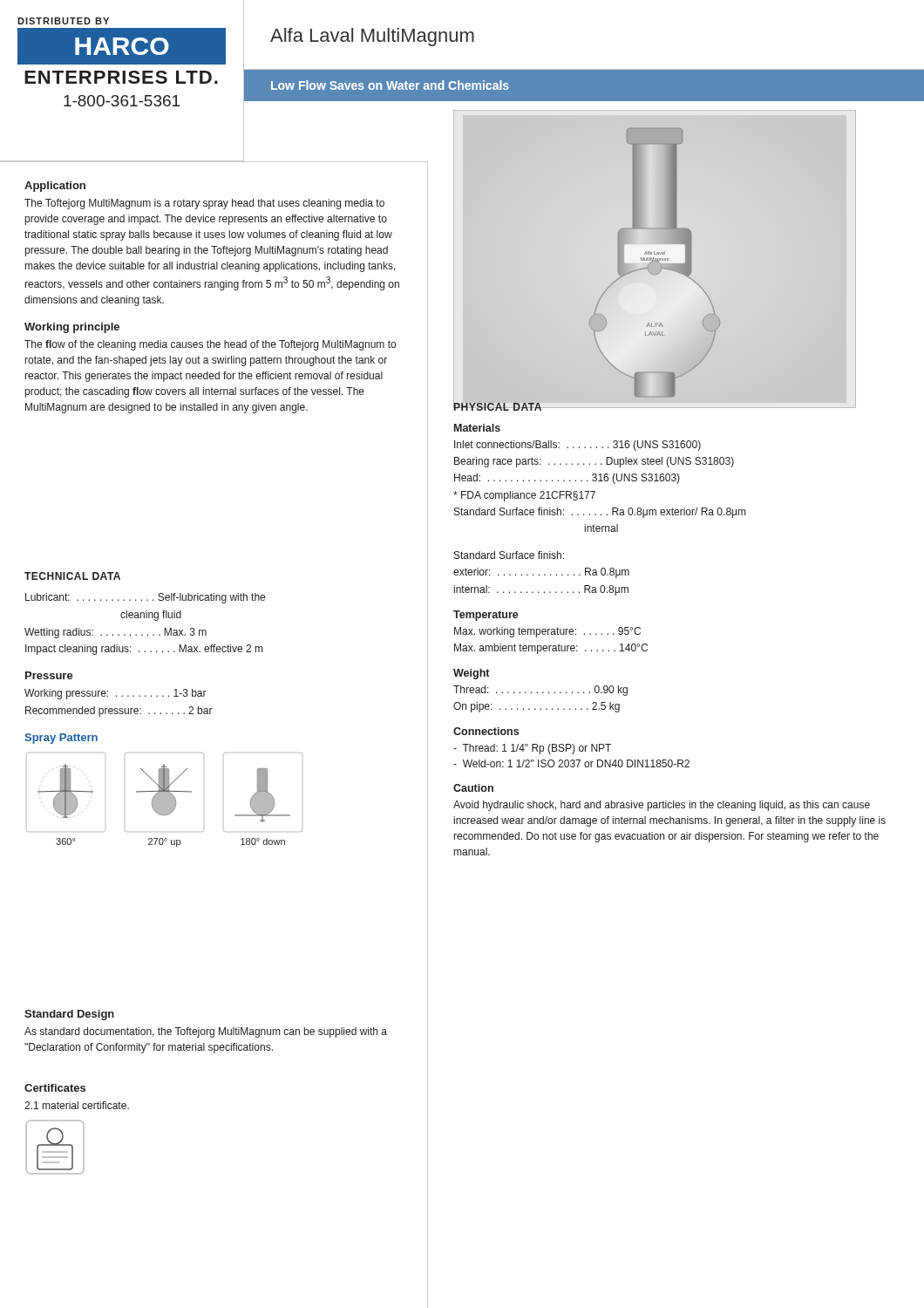Locate the region starting "As standard documentation, the"
The image size is (924, 1308).
(206, 1039)
